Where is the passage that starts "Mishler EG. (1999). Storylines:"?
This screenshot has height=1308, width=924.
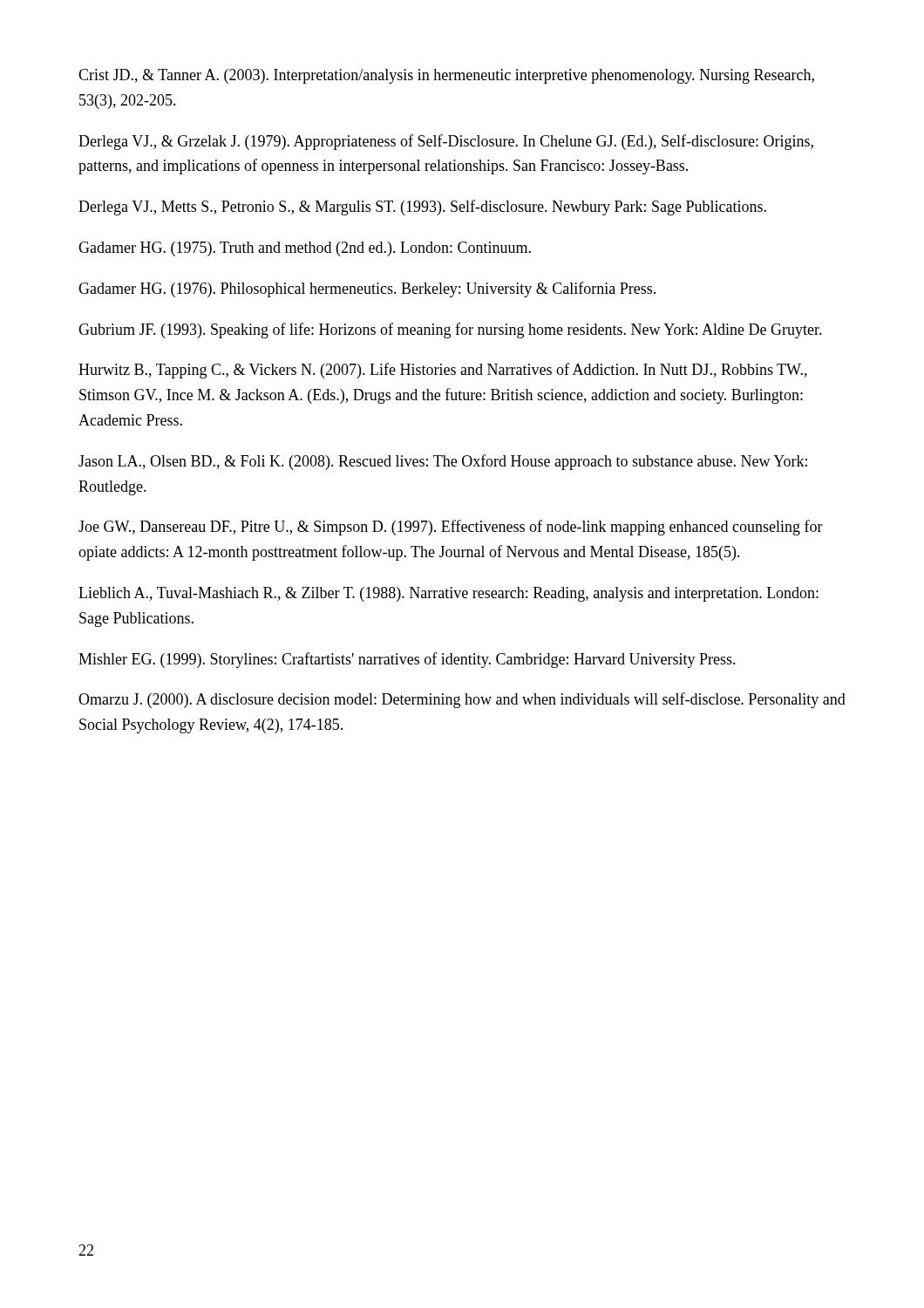coord(407,659)
